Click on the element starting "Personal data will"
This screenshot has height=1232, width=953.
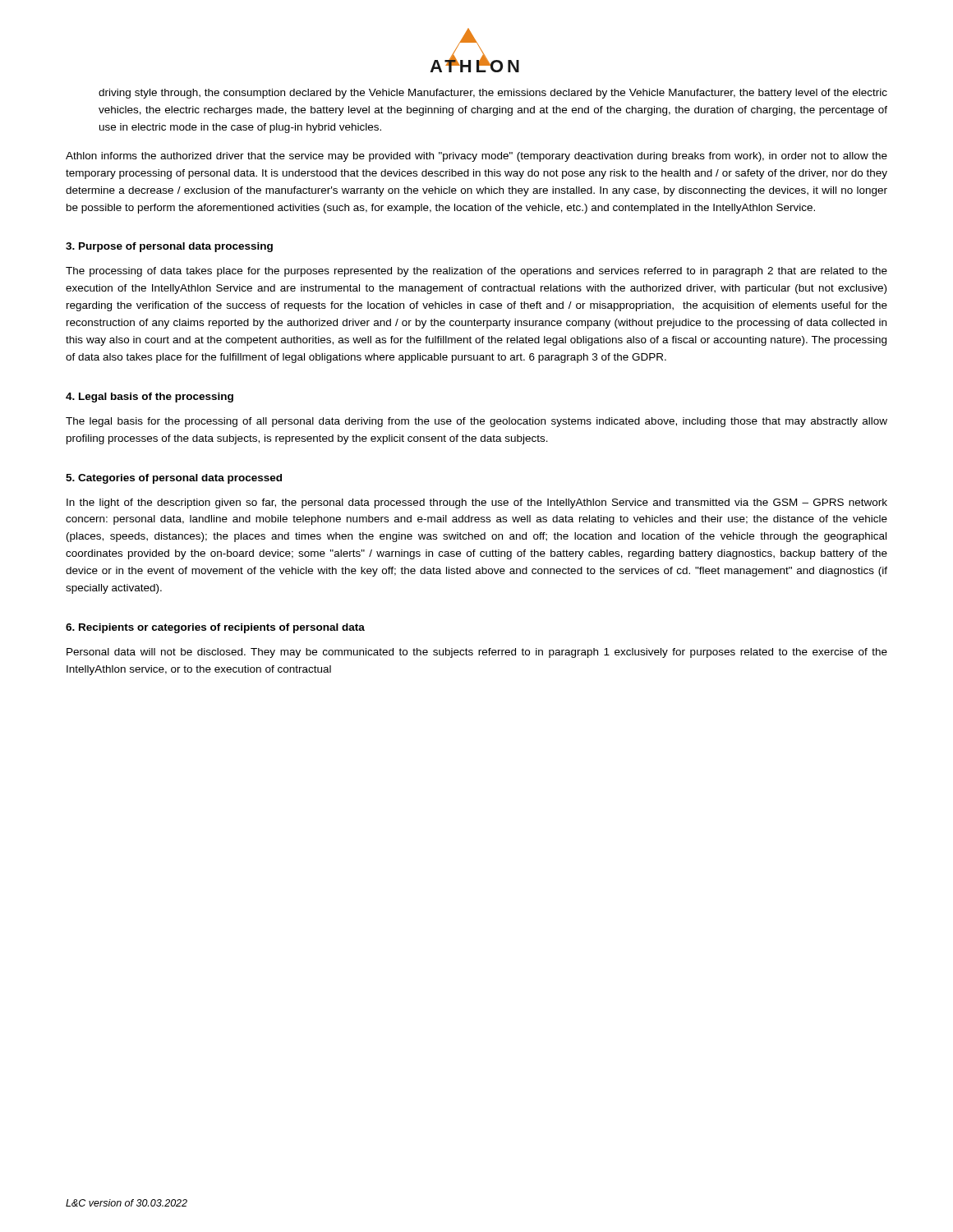click(476, 660)
